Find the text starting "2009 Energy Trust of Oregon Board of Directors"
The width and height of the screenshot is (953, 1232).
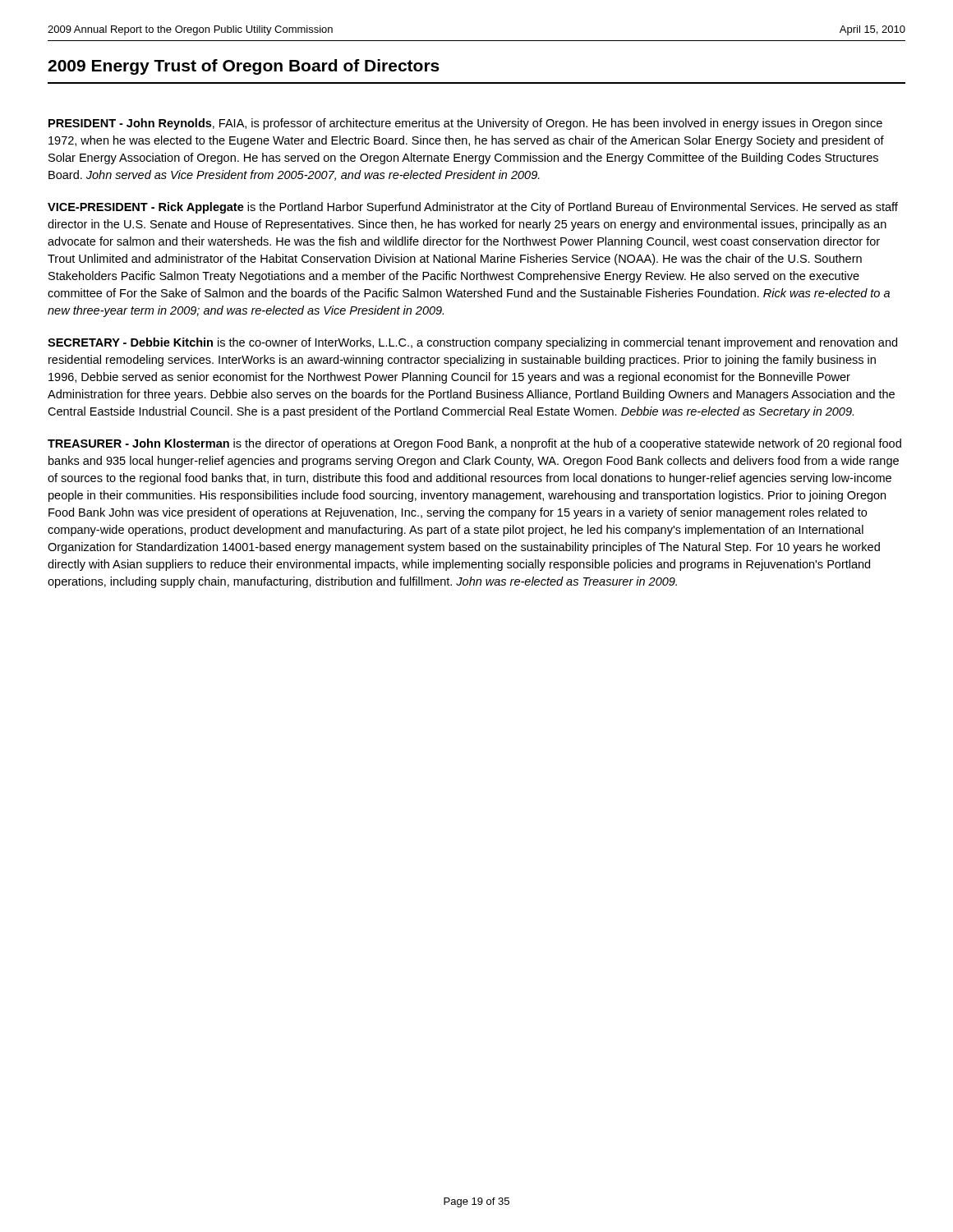click(x=244, y=67)
